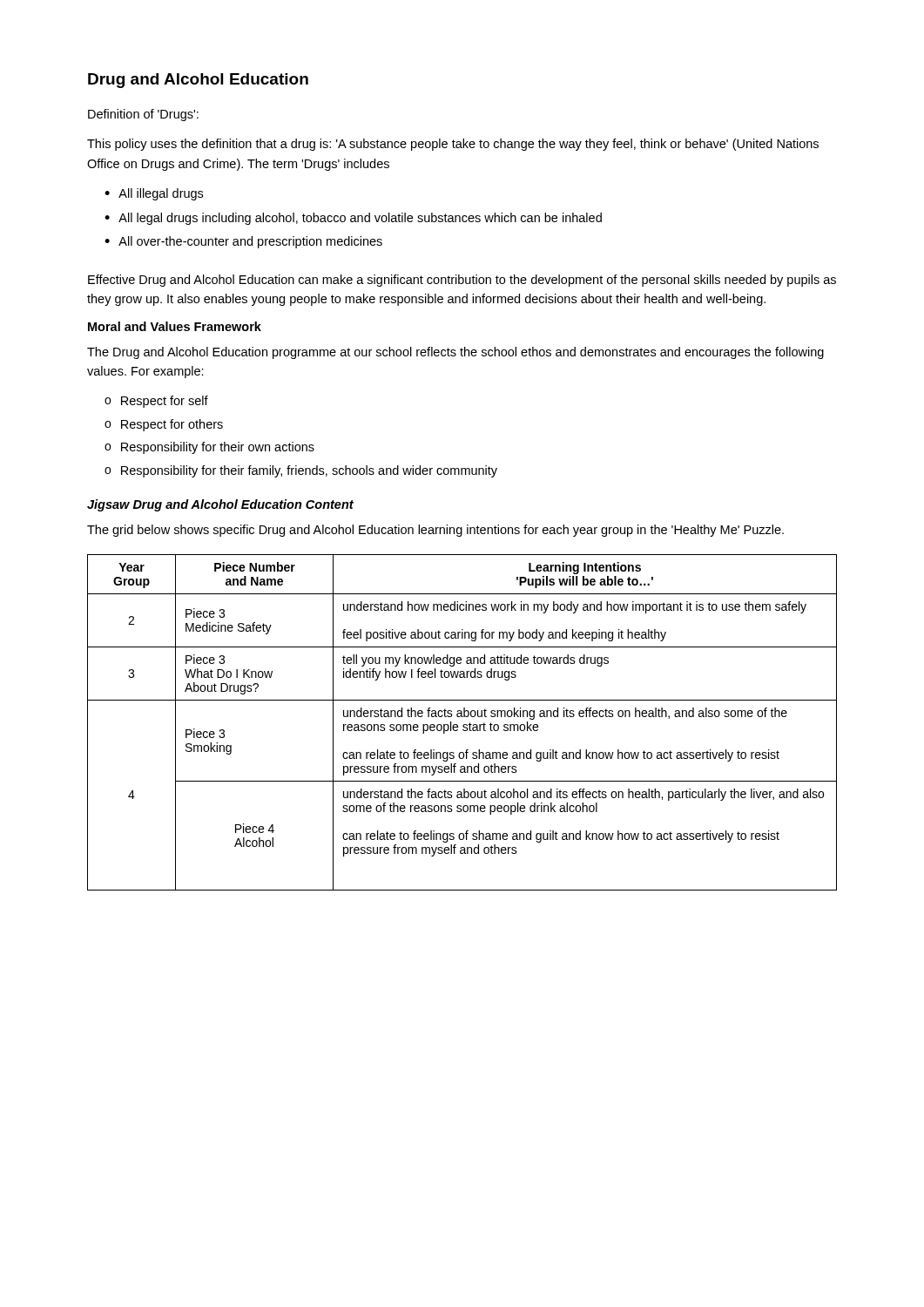
Task: Locate the text block with the text "The grid below shows"
Action: (x=436, y=530)
